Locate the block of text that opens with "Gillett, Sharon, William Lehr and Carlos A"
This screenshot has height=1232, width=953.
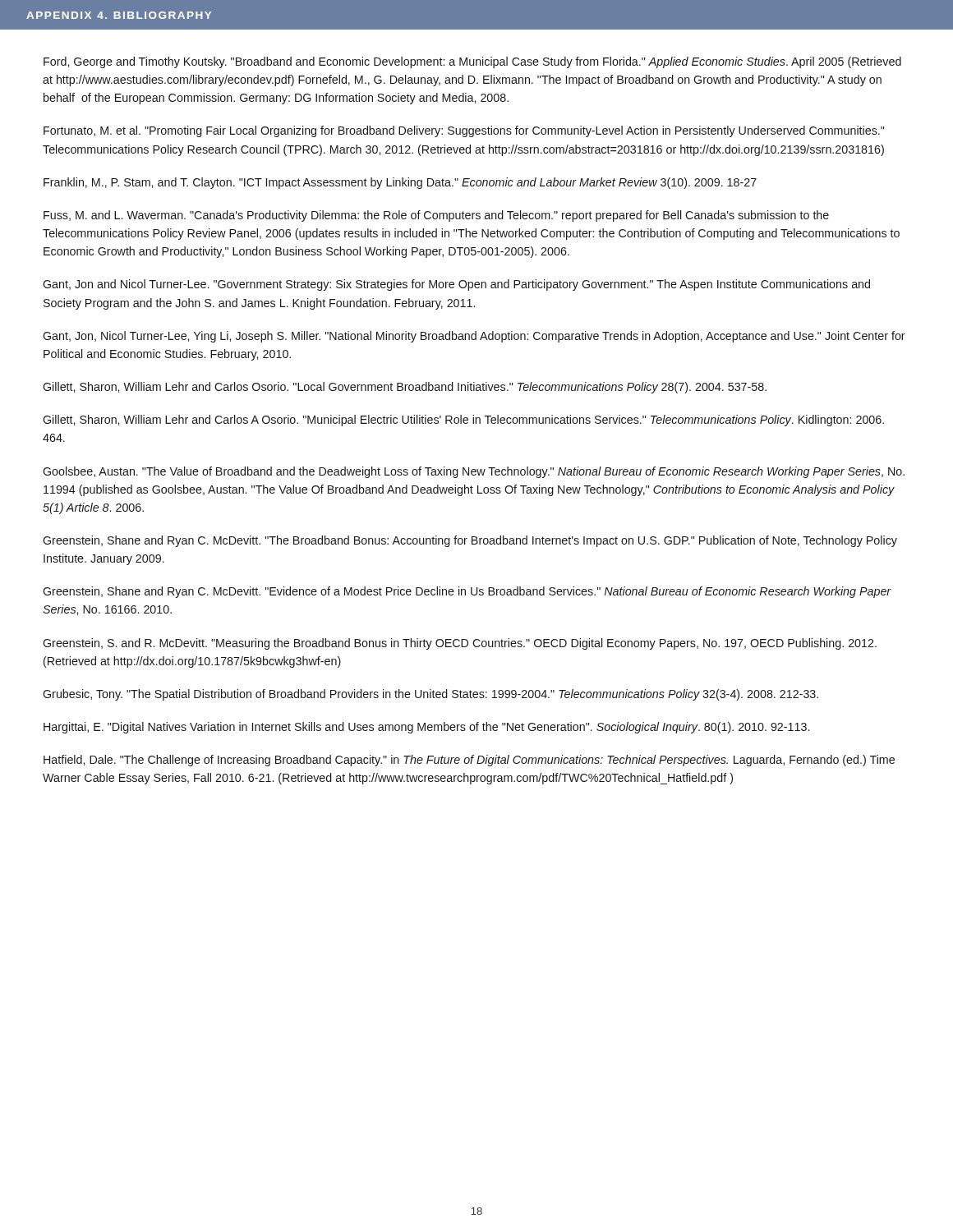click(x=464, y=429)
